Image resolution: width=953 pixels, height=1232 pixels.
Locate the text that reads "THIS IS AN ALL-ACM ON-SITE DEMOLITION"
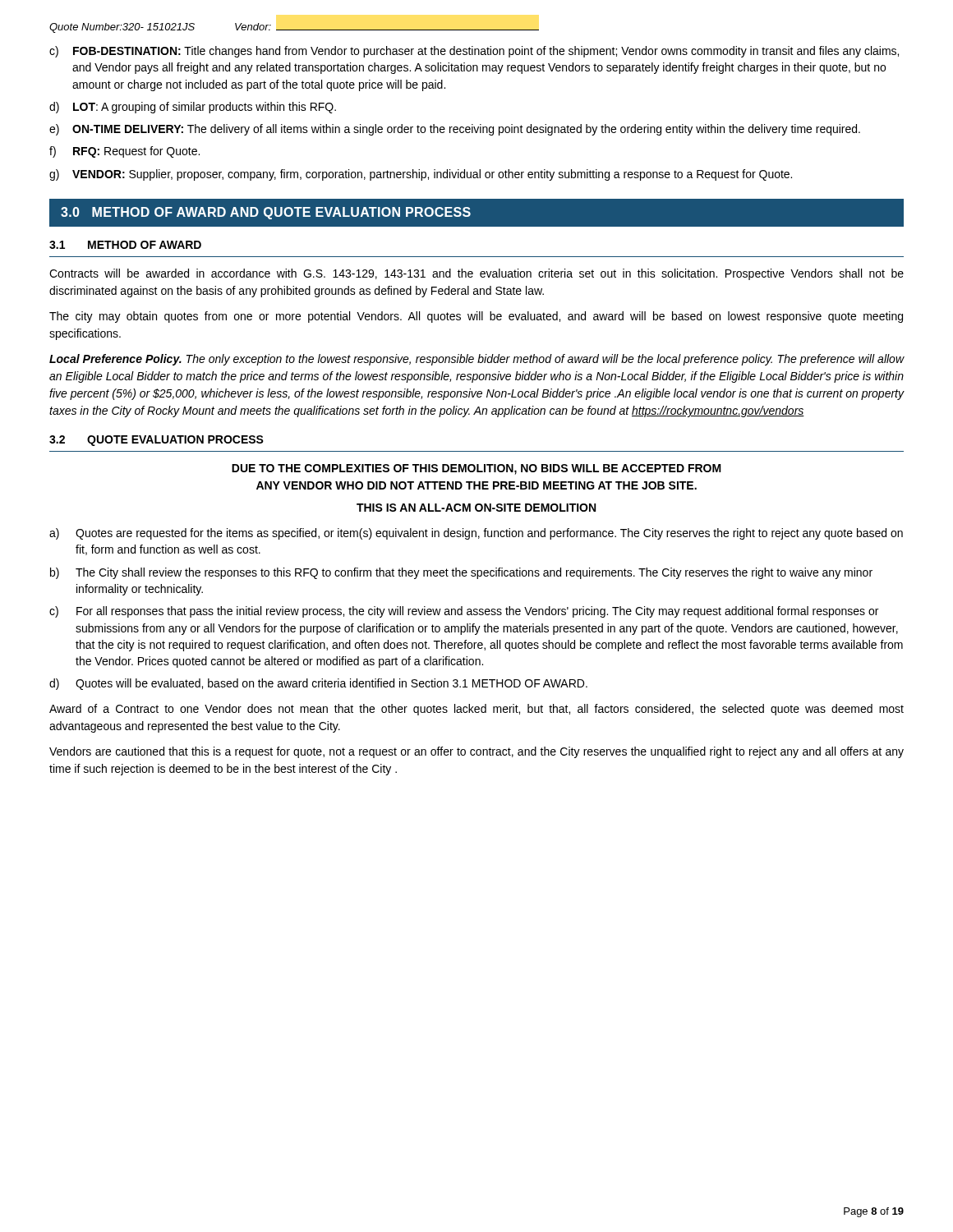(476, 508)
